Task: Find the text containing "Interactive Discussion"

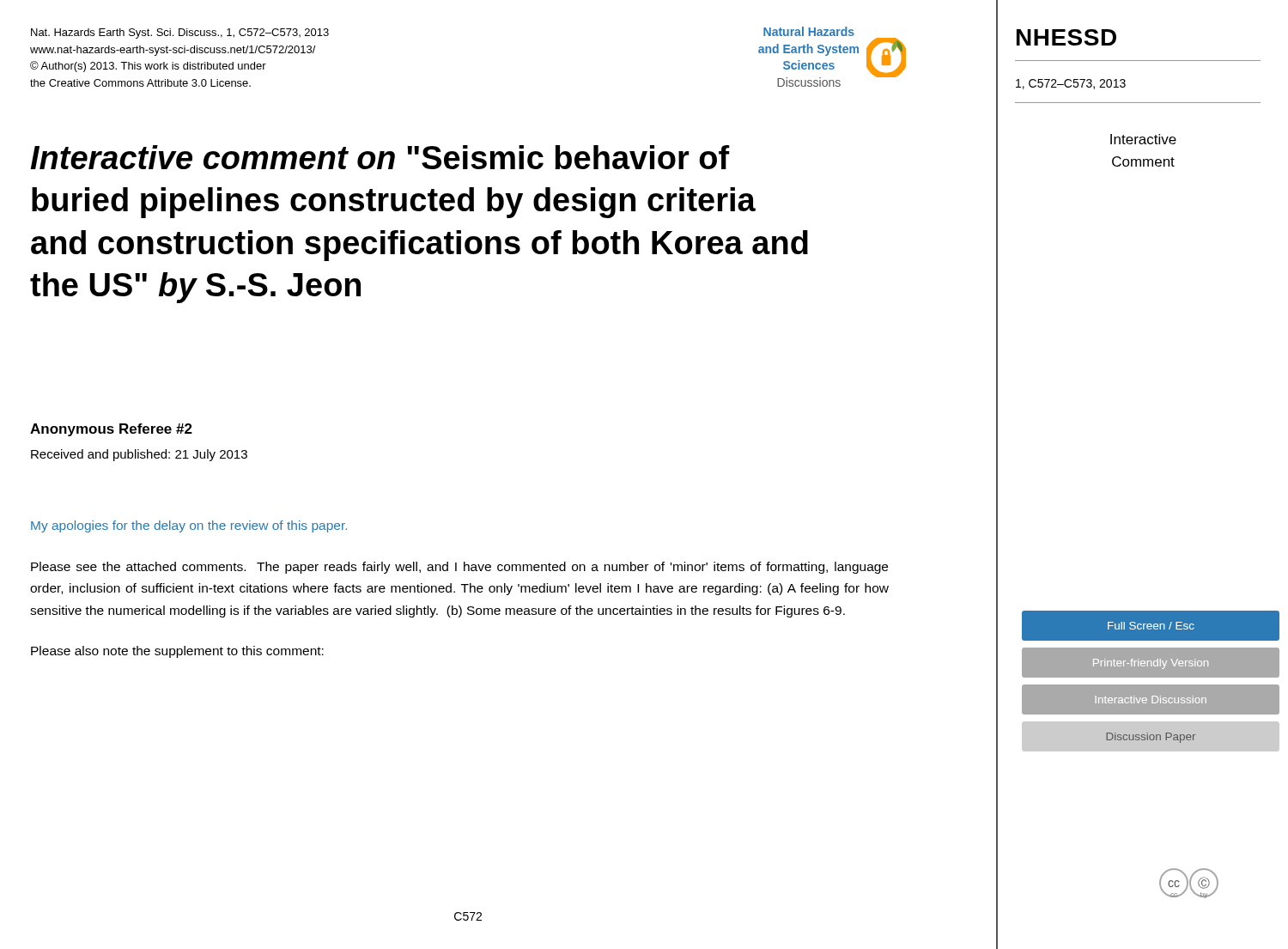Action: [x=1151, y=700]
